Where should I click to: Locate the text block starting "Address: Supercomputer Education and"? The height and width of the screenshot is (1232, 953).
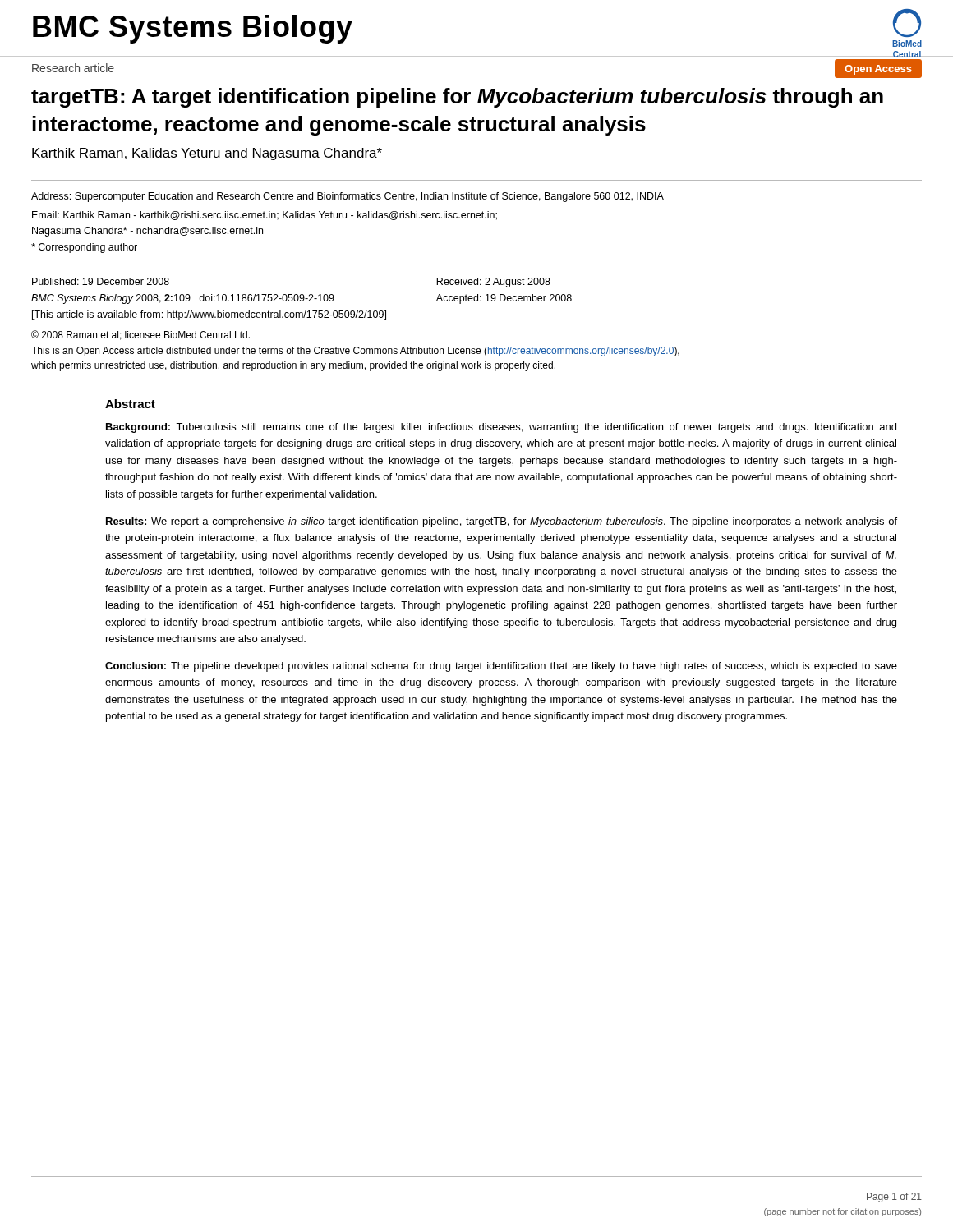tap(348, 196)
